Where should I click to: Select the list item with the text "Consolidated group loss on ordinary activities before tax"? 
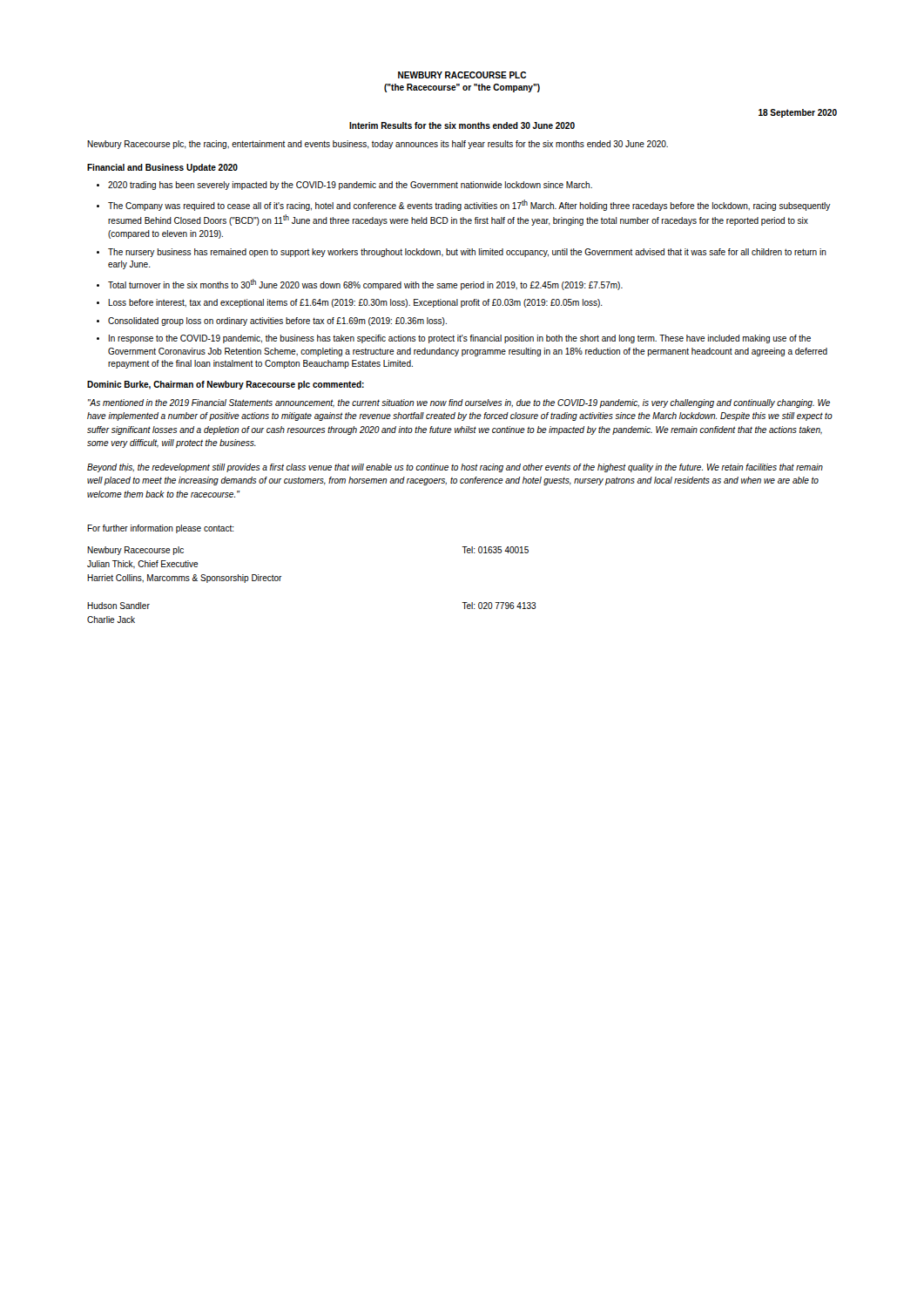coord(277,322)
